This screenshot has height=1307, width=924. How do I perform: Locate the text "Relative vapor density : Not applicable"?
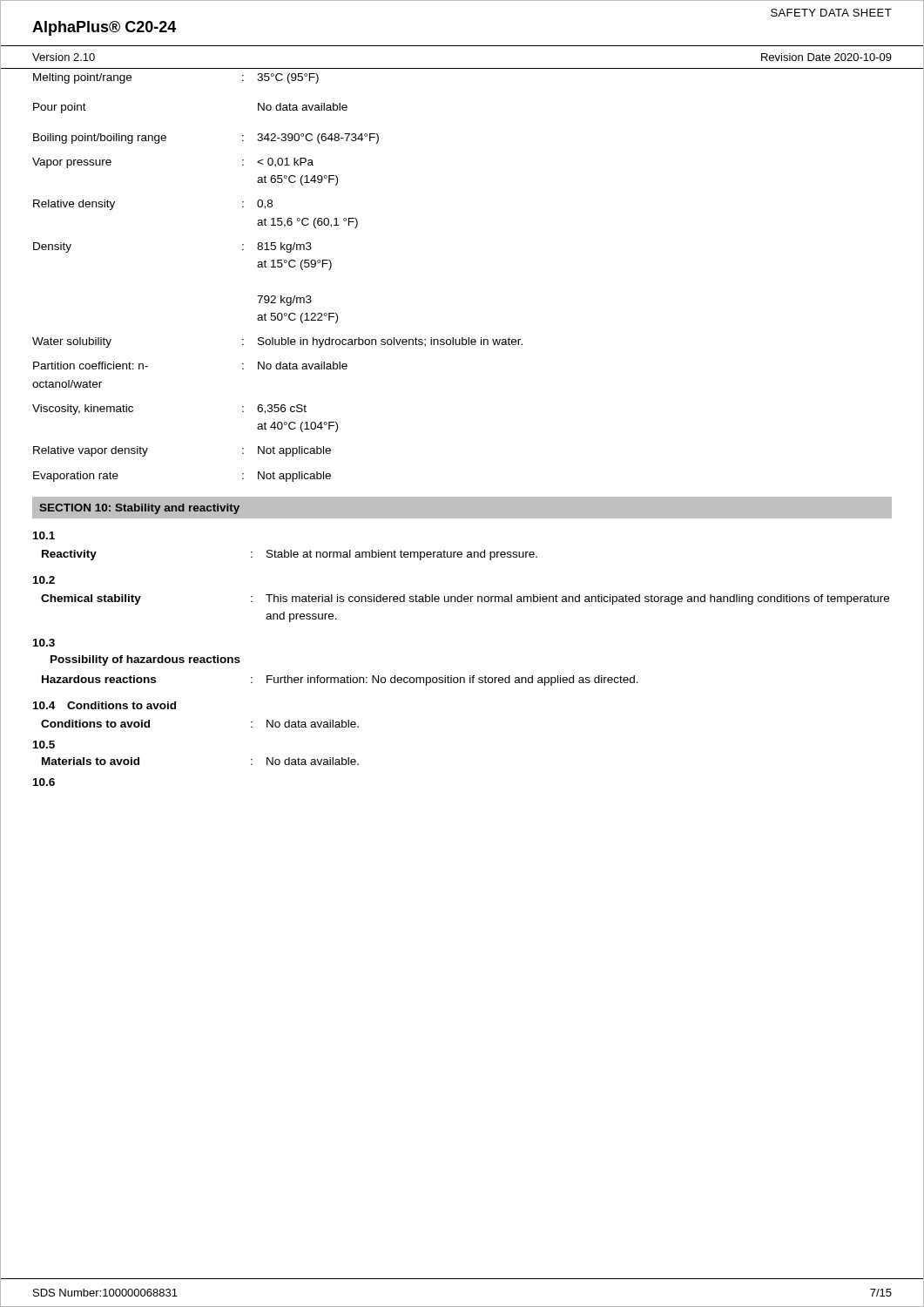coord(91,451)
